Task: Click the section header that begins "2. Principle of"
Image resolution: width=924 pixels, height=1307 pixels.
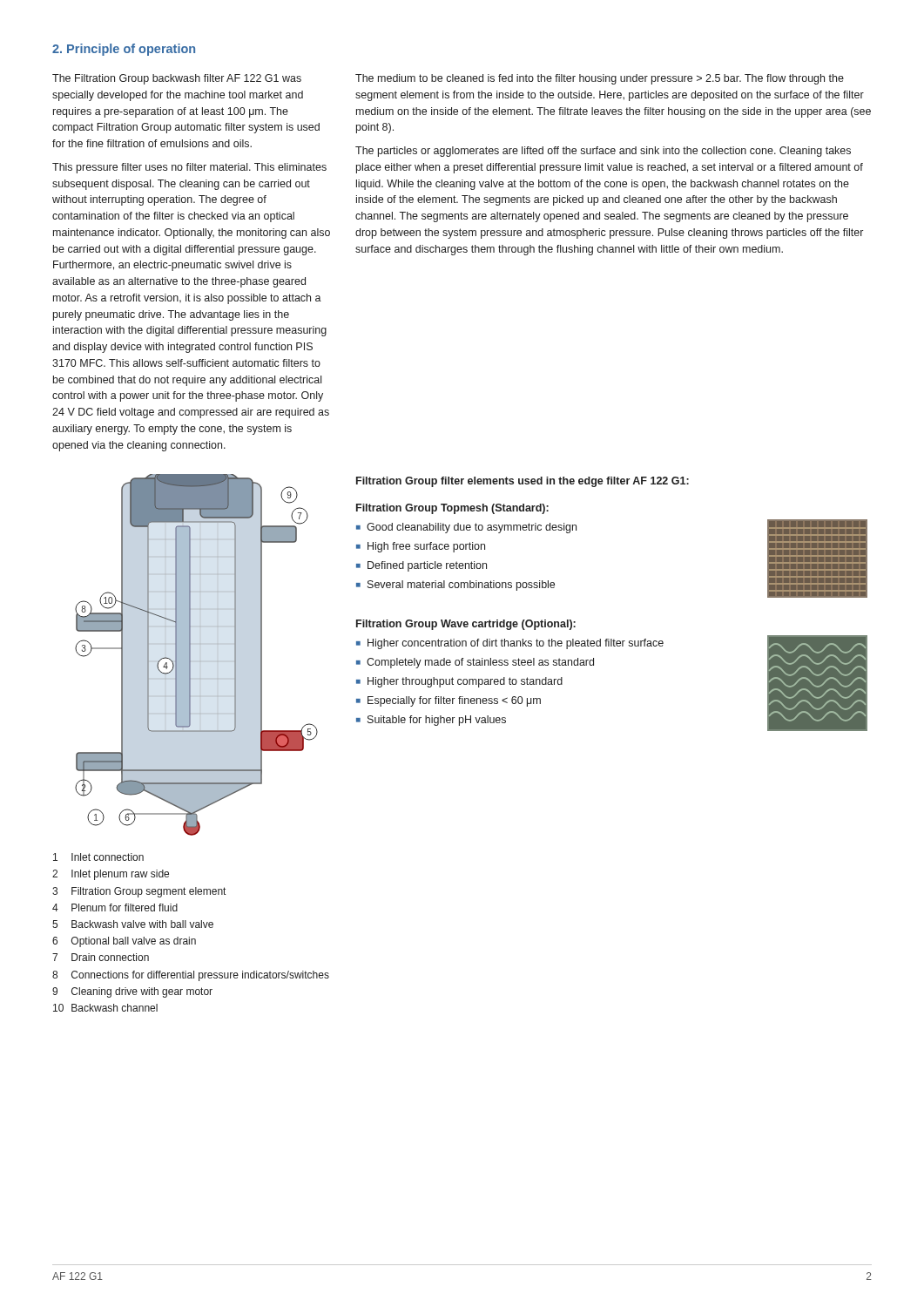Action: 124,50
